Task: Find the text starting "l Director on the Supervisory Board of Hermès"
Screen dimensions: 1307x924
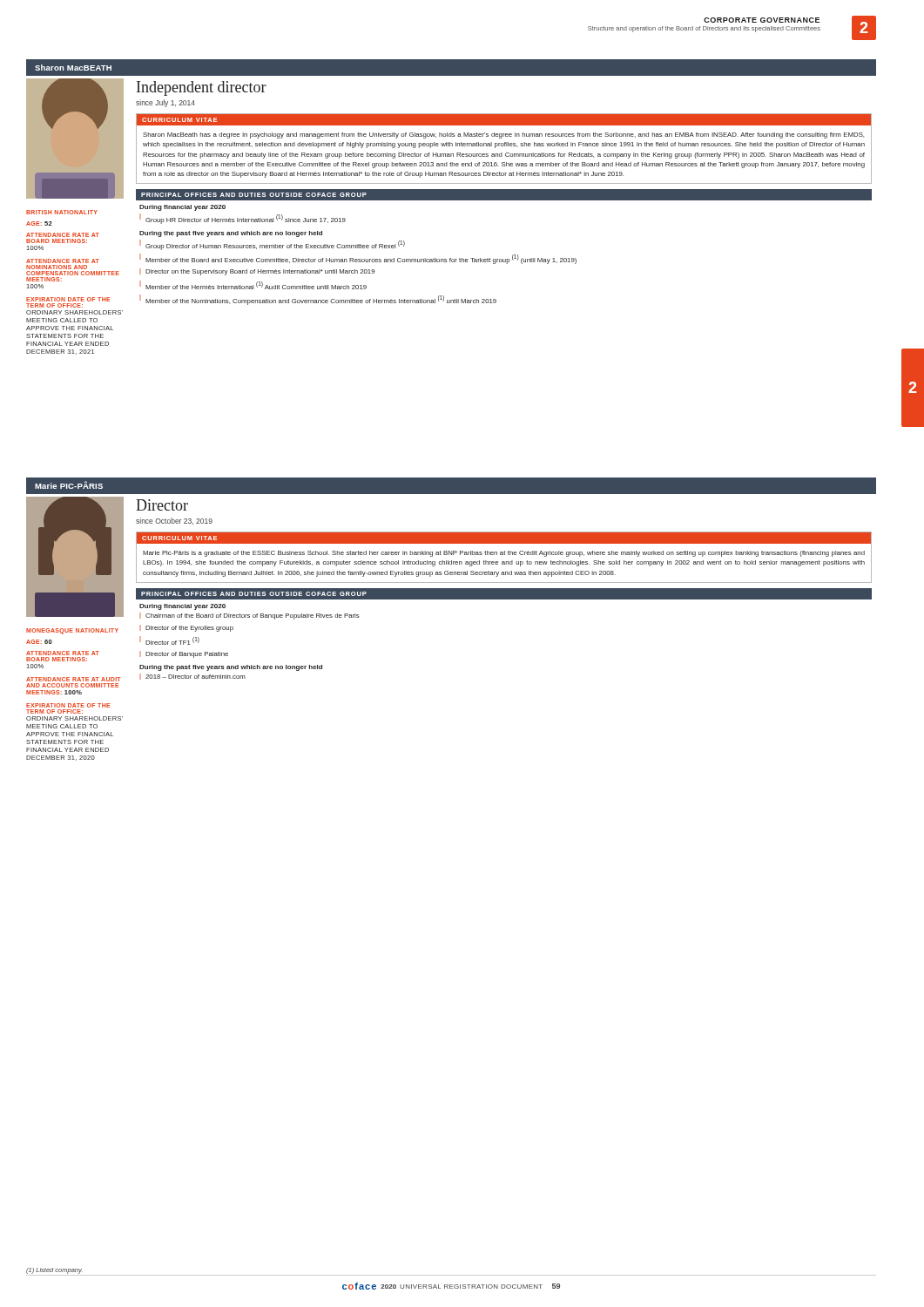Action: click(257, 273)
